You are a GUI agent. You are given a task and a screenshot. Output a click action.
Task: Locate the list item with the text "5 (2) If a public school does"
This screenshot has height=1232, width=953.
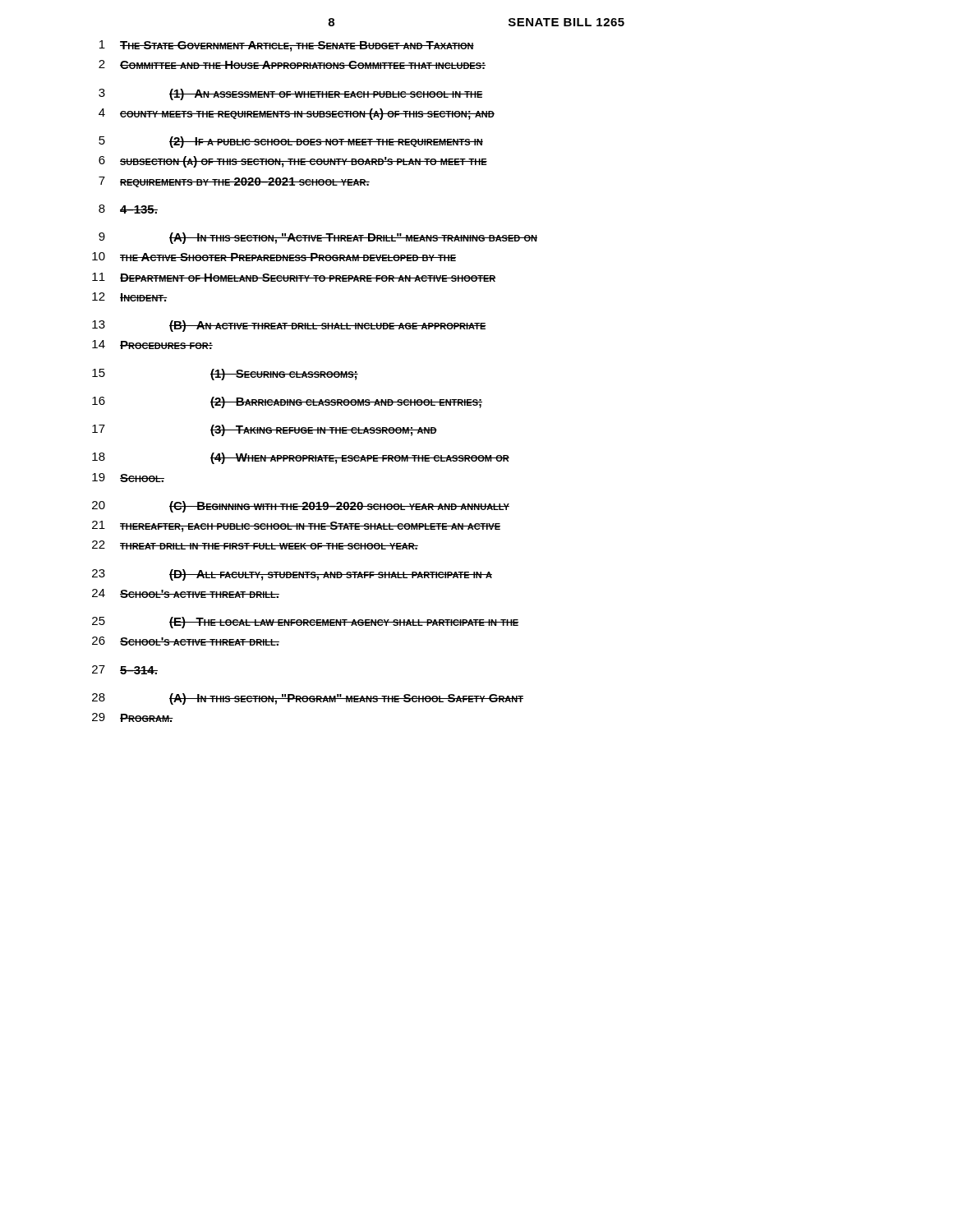(485, 141)
